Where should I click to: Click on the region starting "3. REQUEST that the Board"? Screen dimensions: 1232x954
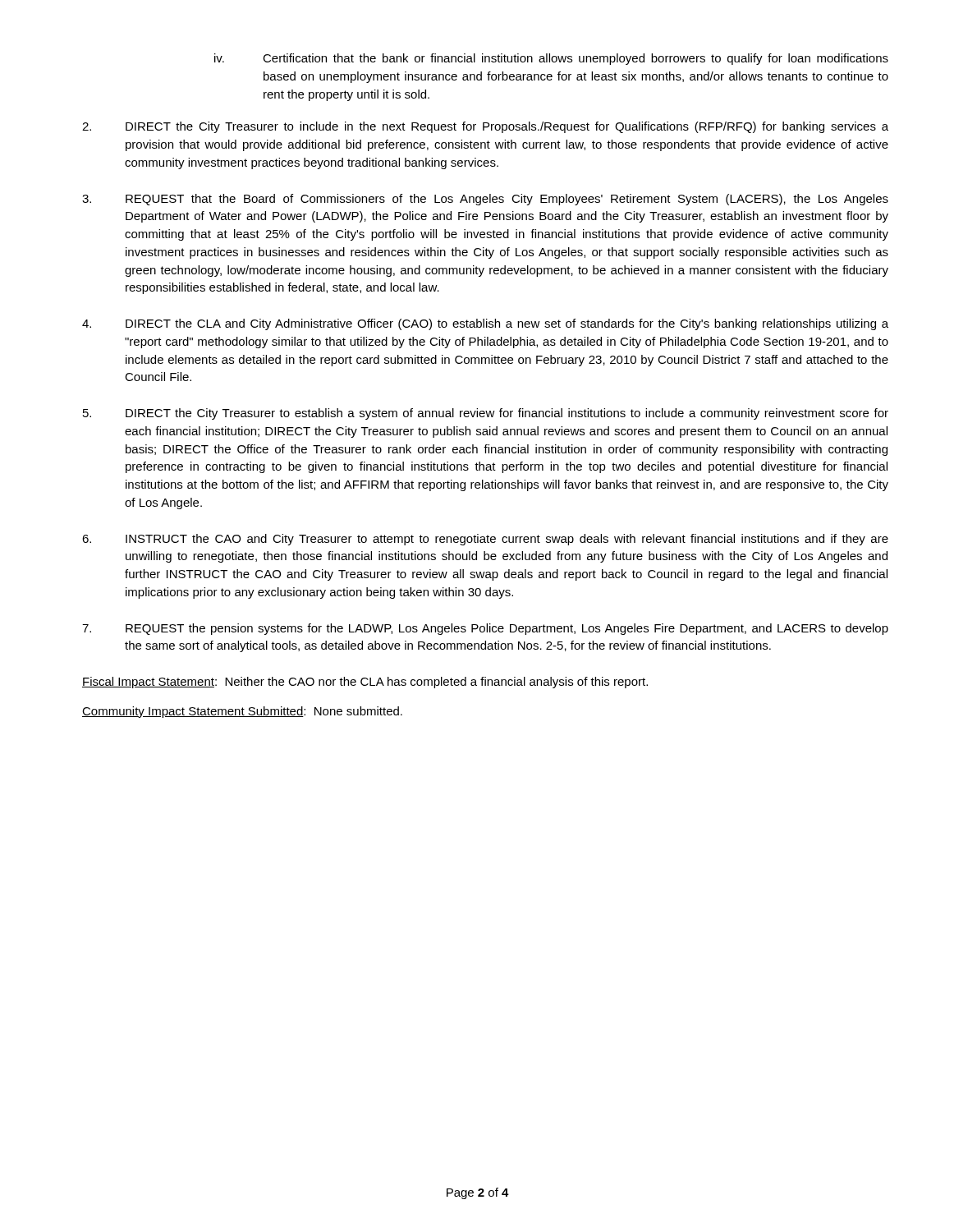(x=485, y=243)
